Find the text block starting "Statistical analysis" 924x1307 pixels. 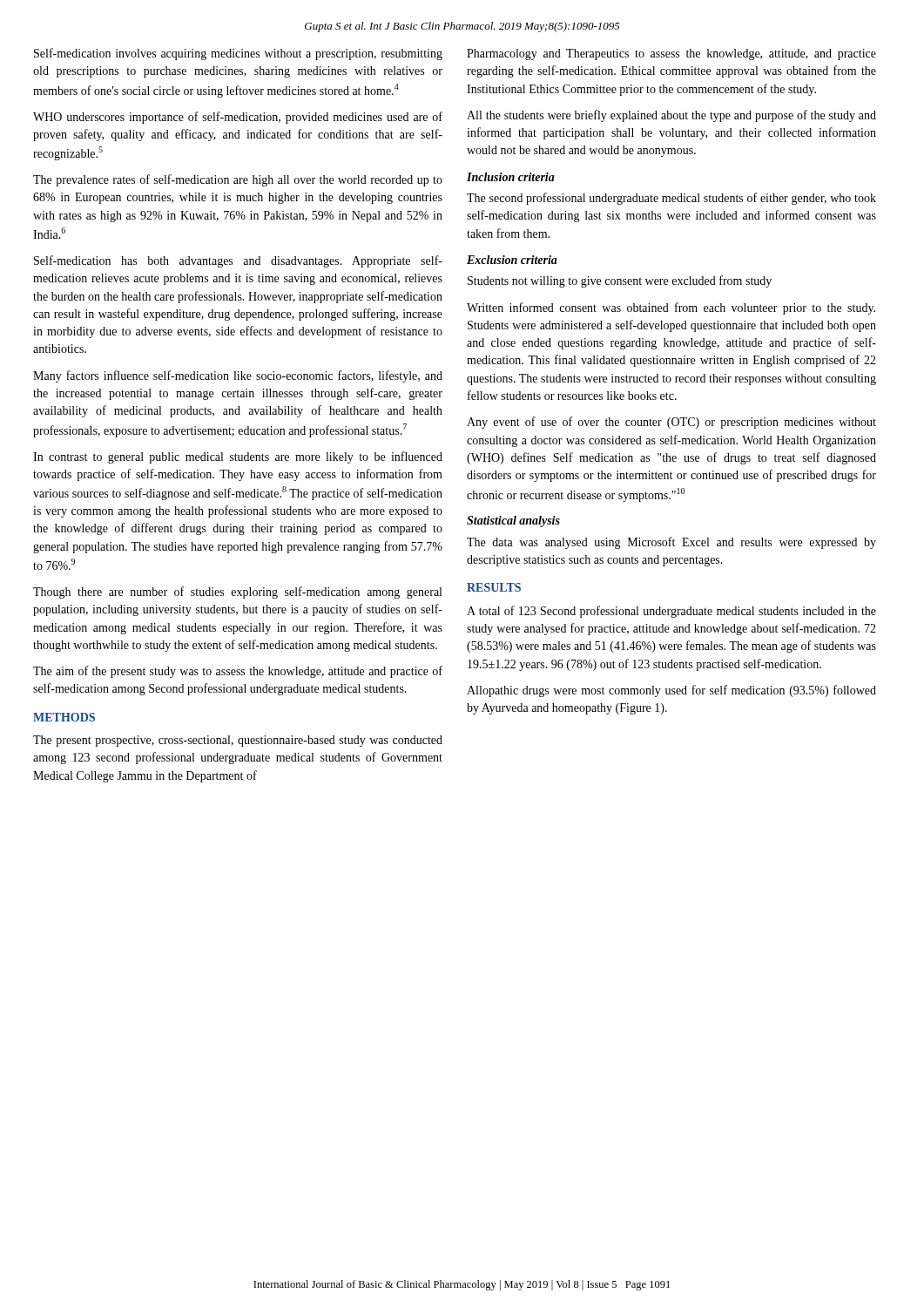513,521
